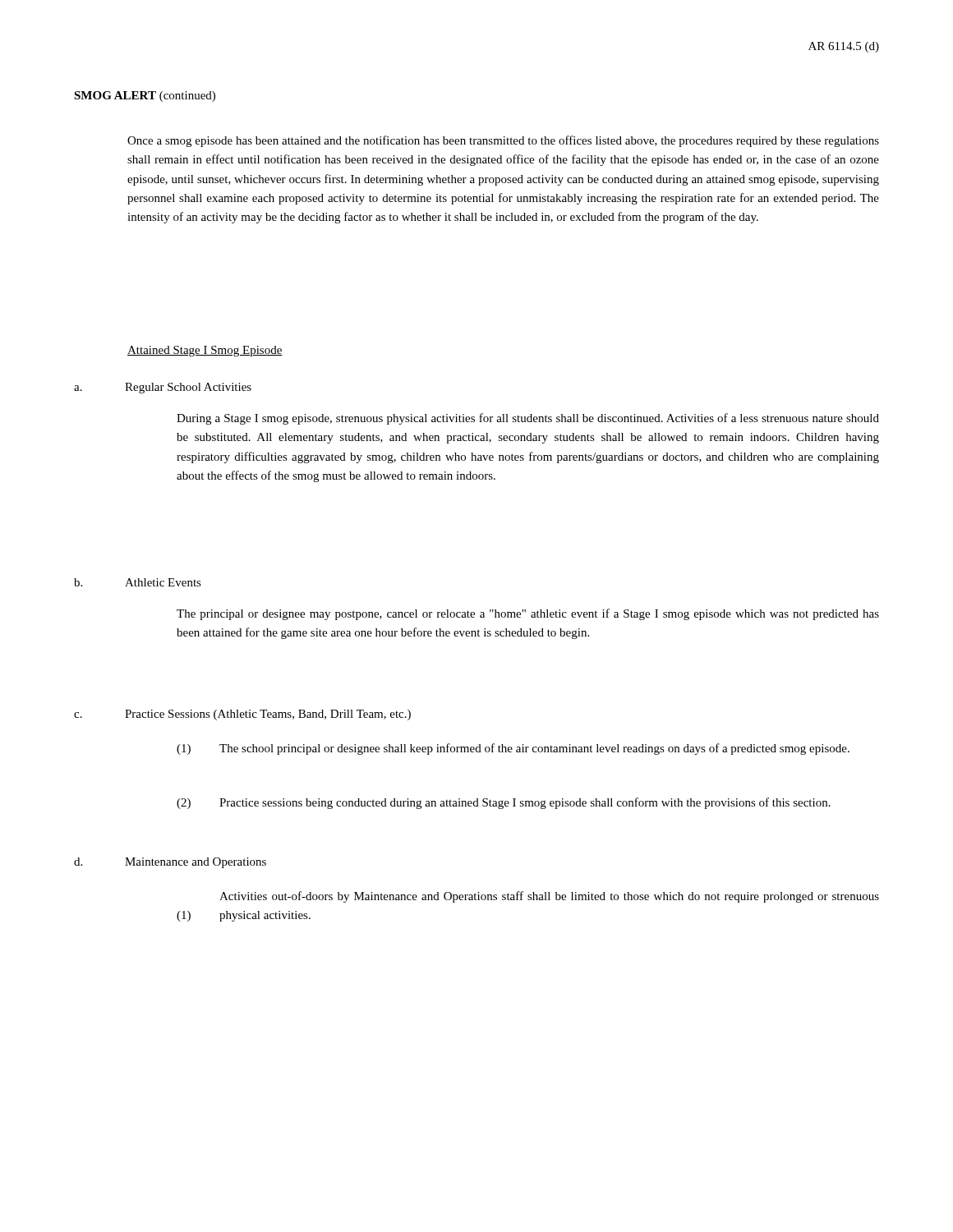Screen dimensions: 1232x953
Task: Select the block starting "d.Maintenance and Operations"
Action: (x=170, y=862)
